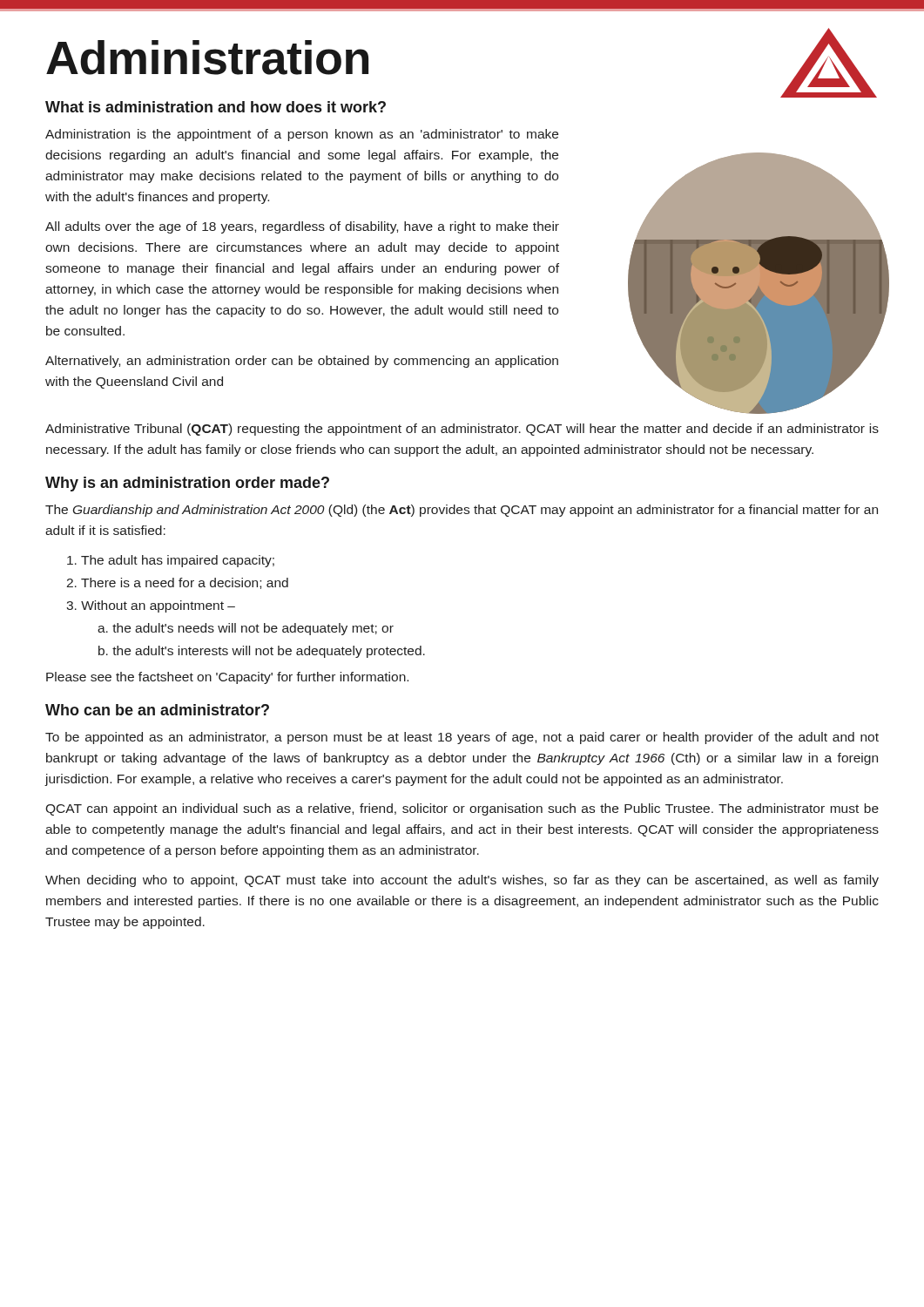Click on the element starting "The adult has impaired"

[171, 560]
